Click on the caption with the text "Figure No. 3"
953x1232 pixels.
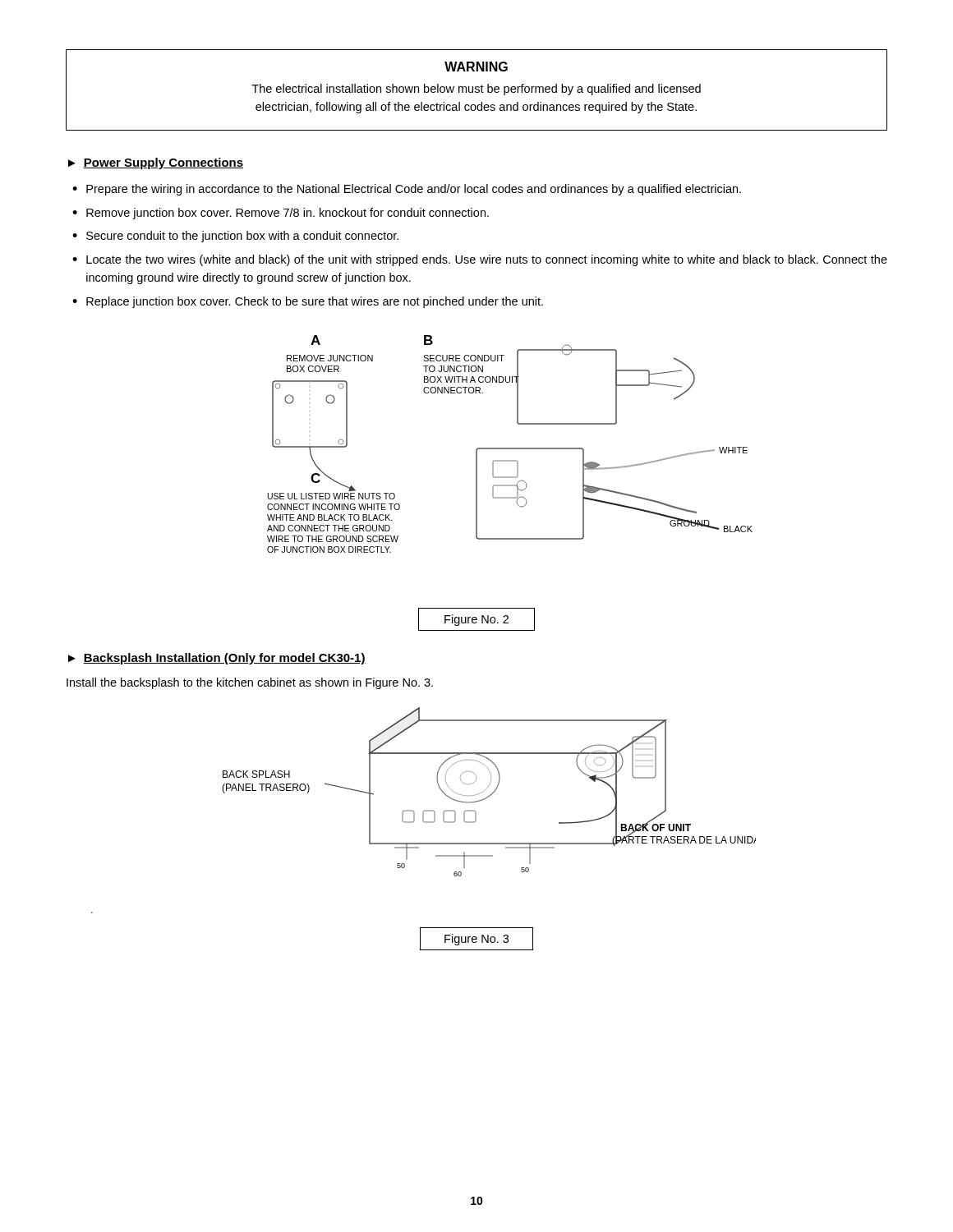476,939
